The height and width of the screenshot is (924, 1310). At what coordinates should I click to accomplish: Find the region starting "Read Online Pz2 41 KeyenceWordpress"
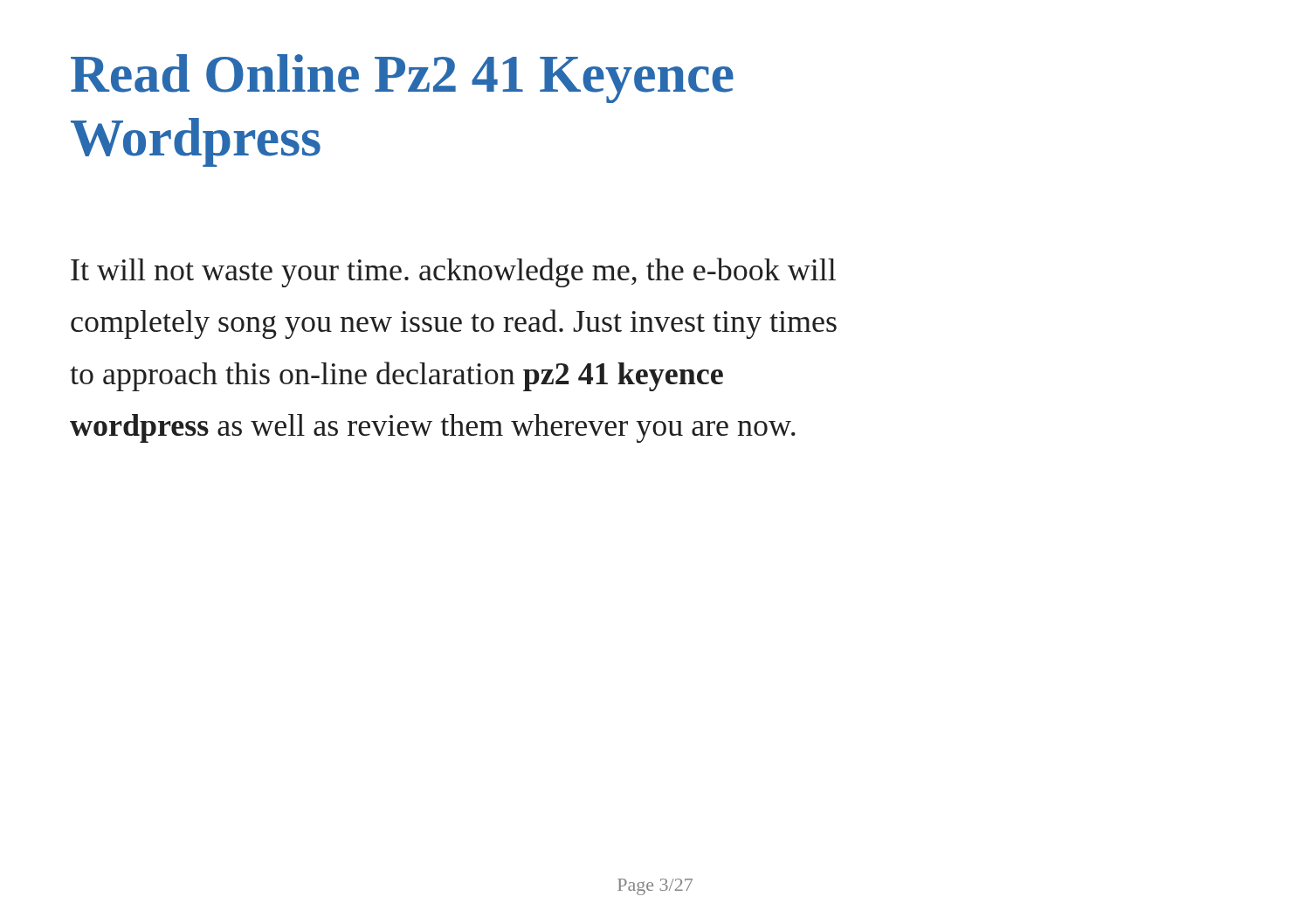[402, 105]
